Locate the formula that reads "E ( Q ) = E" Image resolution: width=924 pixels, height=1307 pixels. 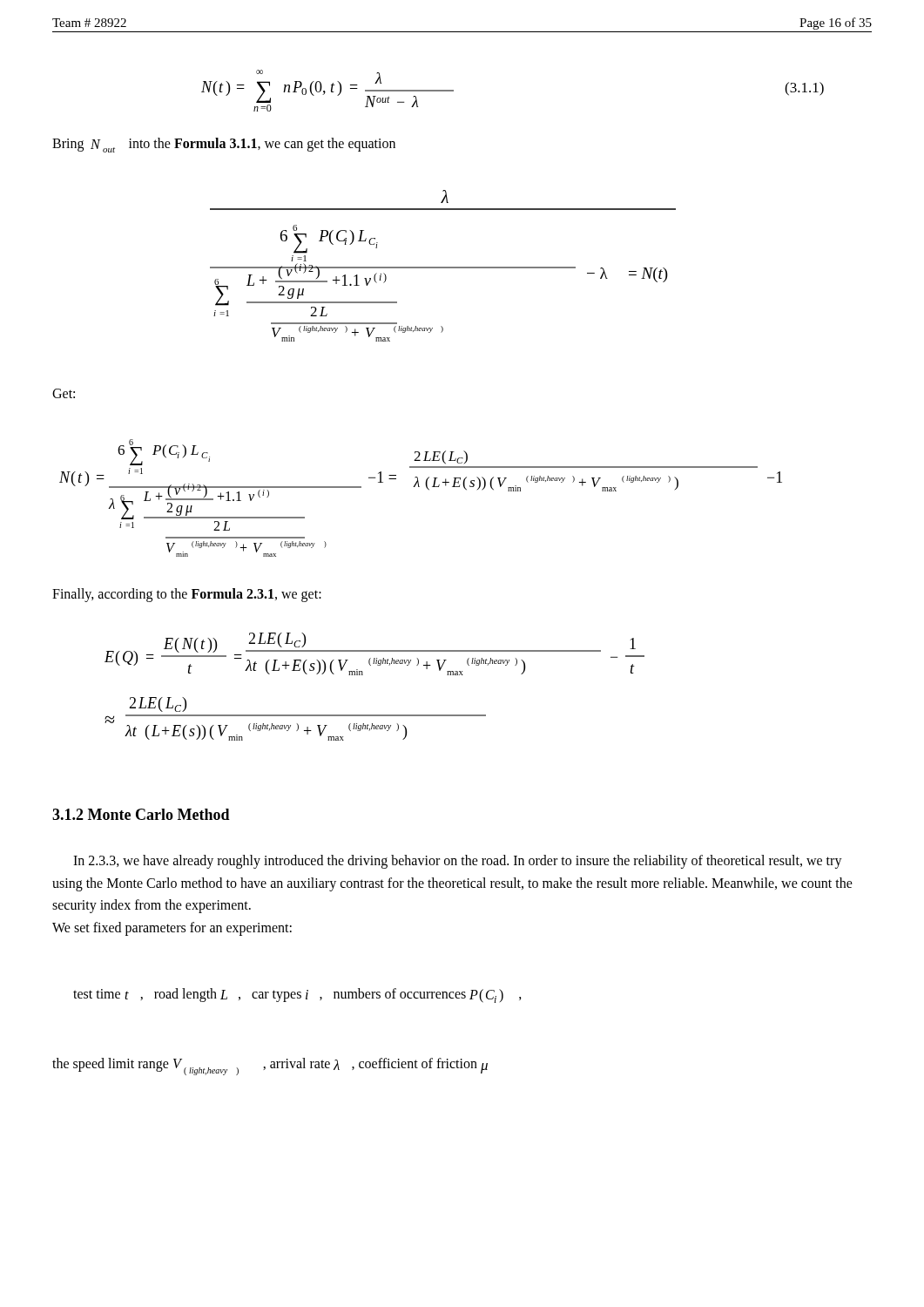[374, 654]
